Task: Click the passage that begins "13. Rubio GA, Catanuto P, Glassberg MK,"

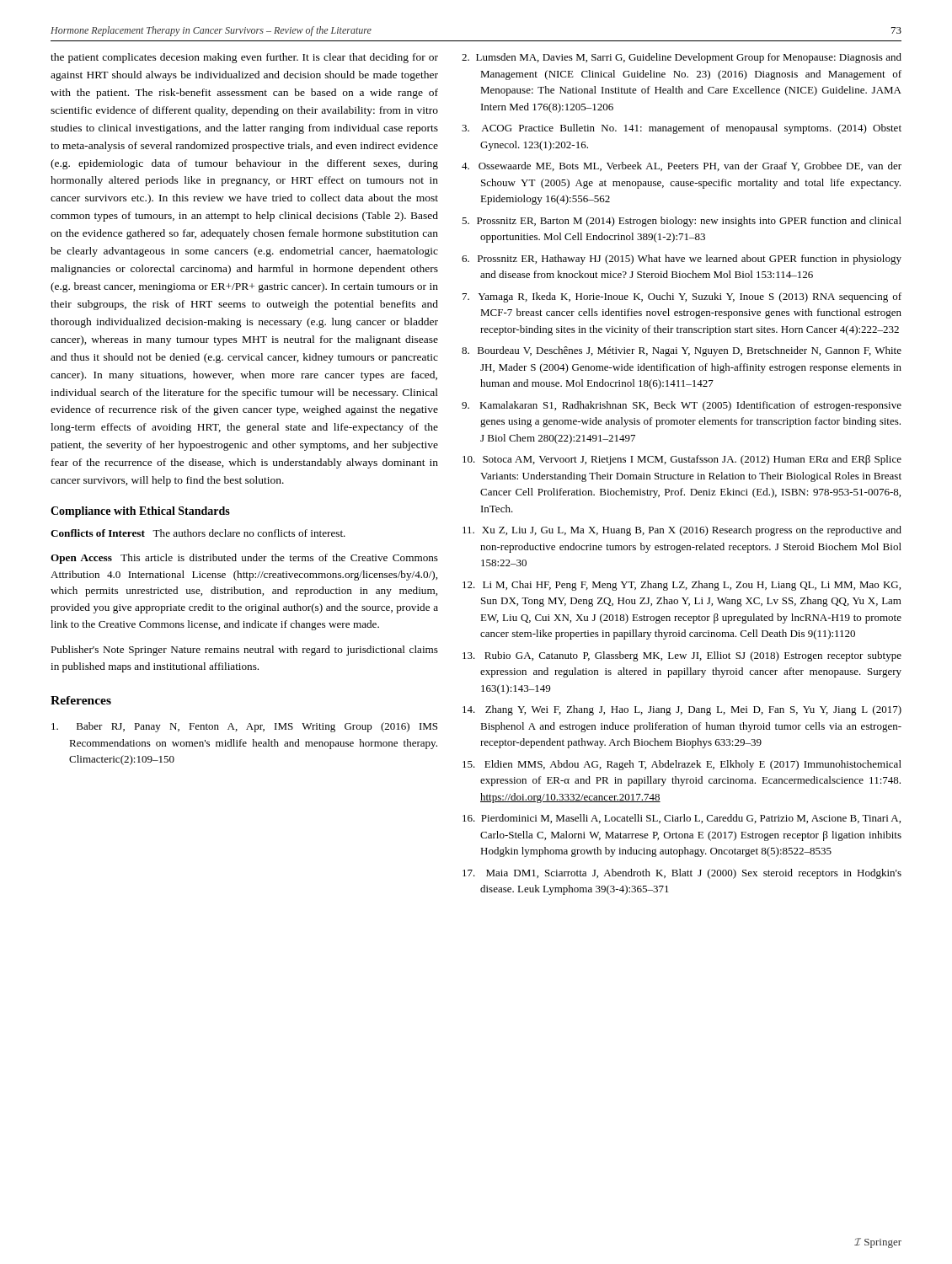Action: (x=682, y=671)
